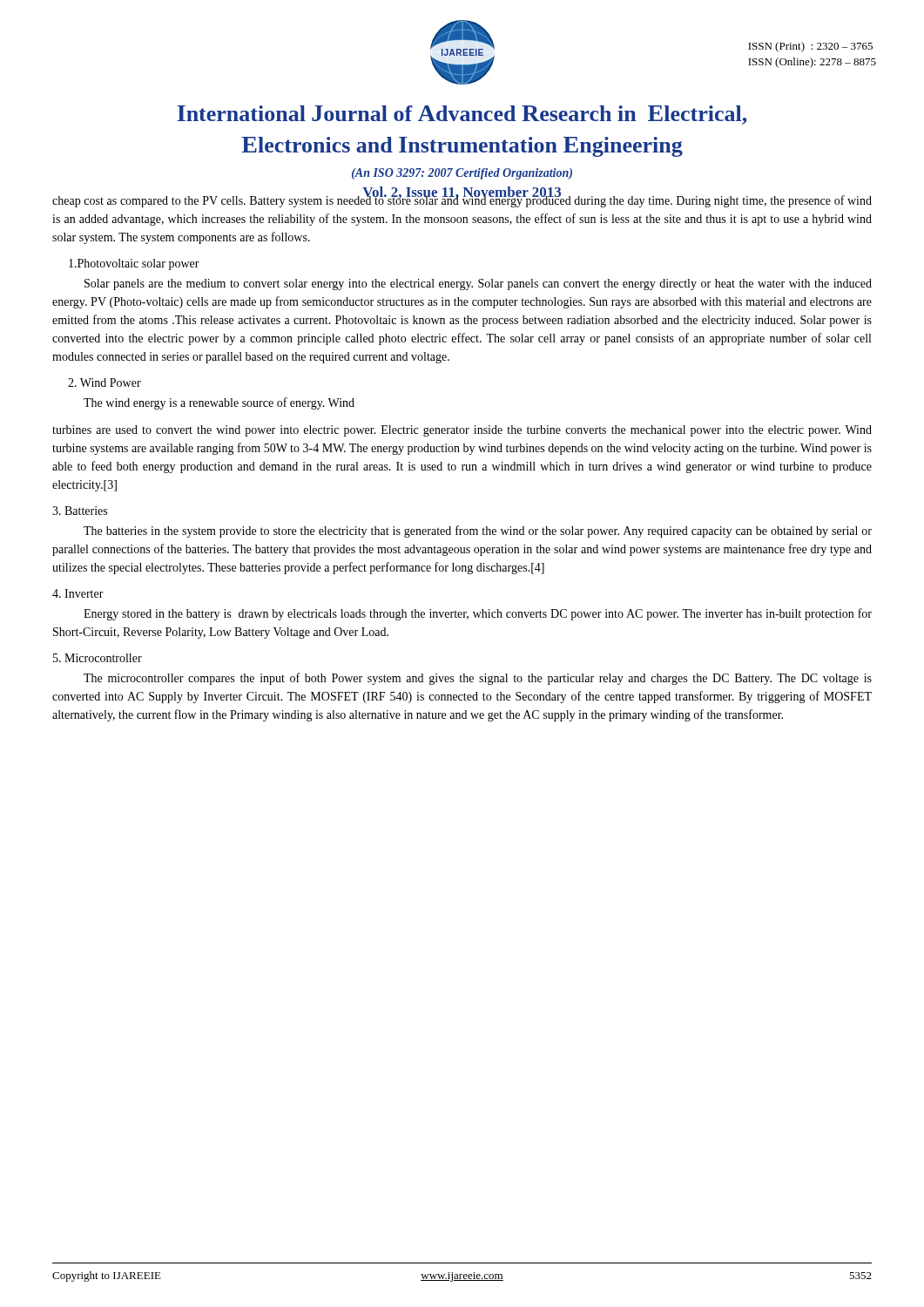The height and width of the screenshot is (1307, 924).
Task: Locate the logo
Action: pos(462,54)
